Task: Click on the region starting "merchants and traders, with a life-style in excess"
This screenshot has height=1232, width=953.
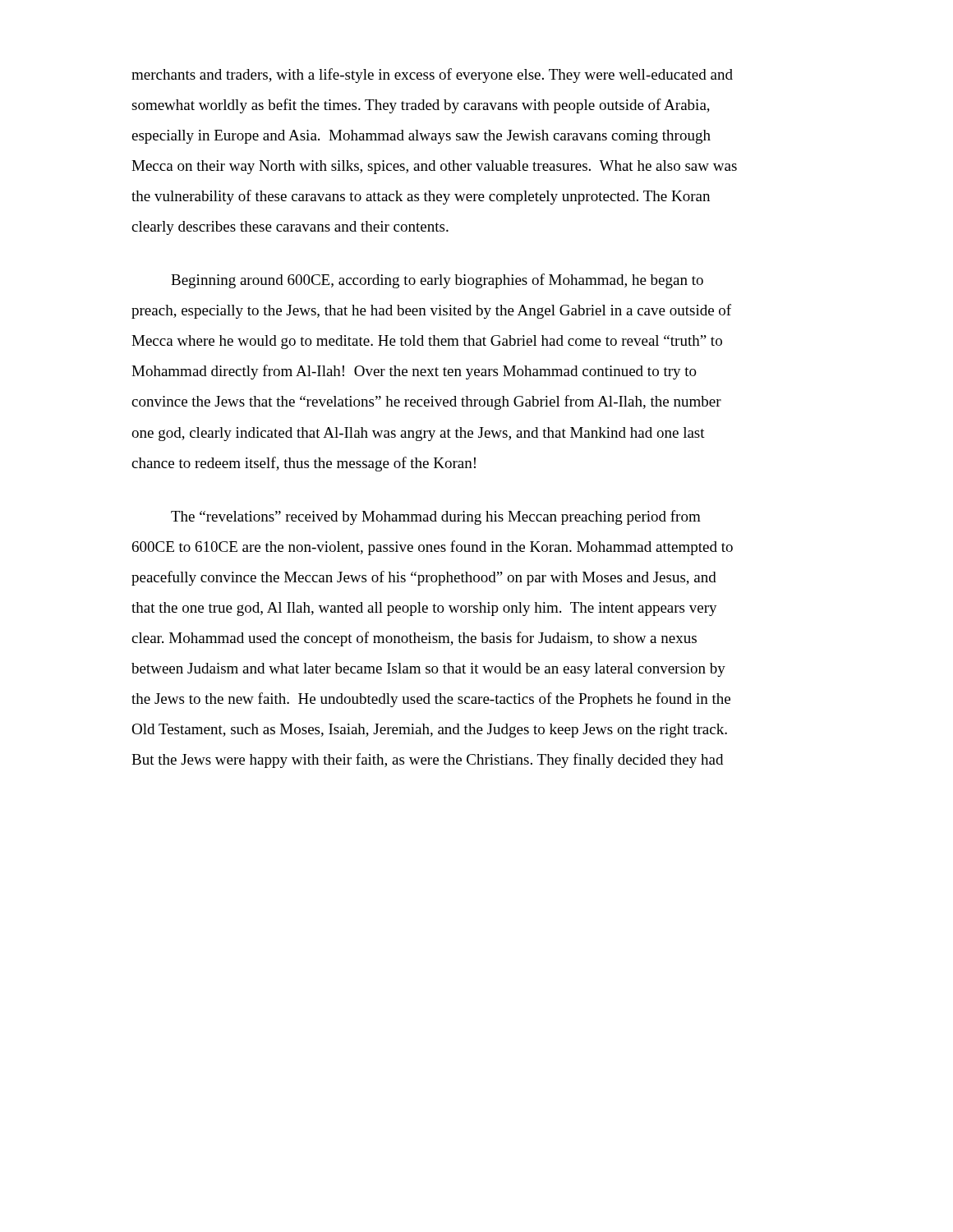Action: click(x=476, y=150)
